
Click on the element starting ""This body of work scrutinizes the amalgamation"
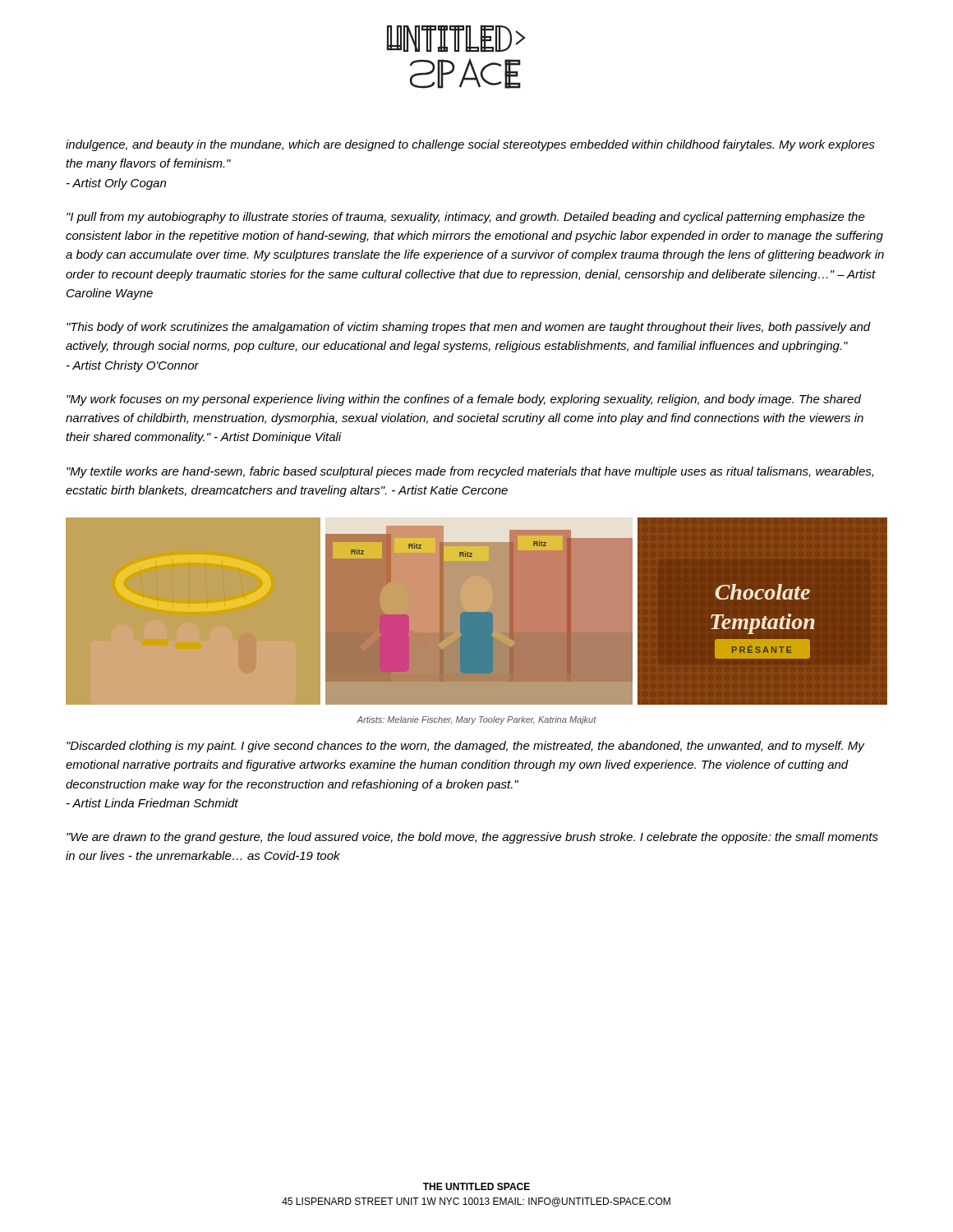[468, 346]
